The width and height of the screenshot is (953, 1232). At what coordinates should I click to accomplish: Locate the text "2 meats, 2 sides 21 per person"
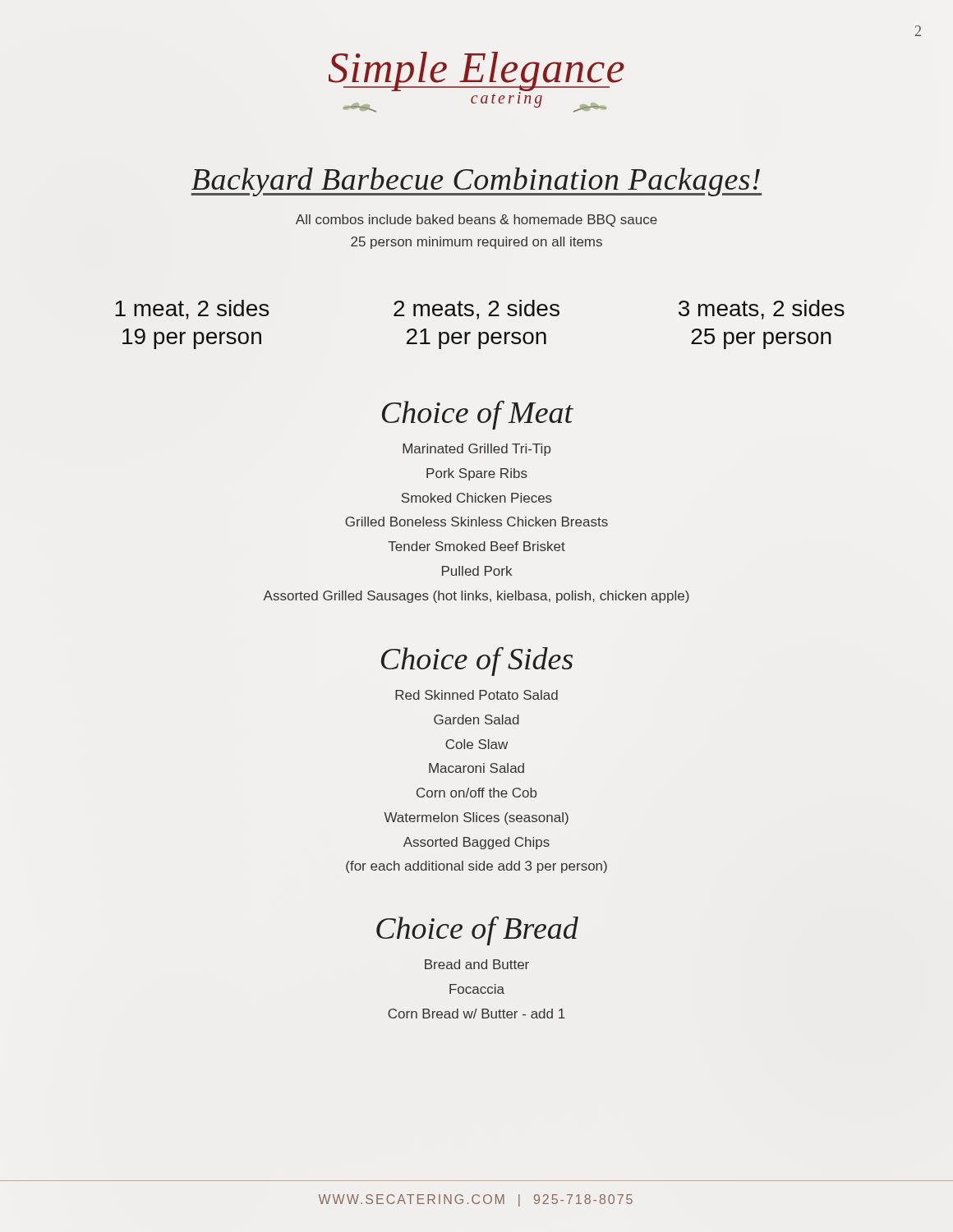[x=476, y=323]
